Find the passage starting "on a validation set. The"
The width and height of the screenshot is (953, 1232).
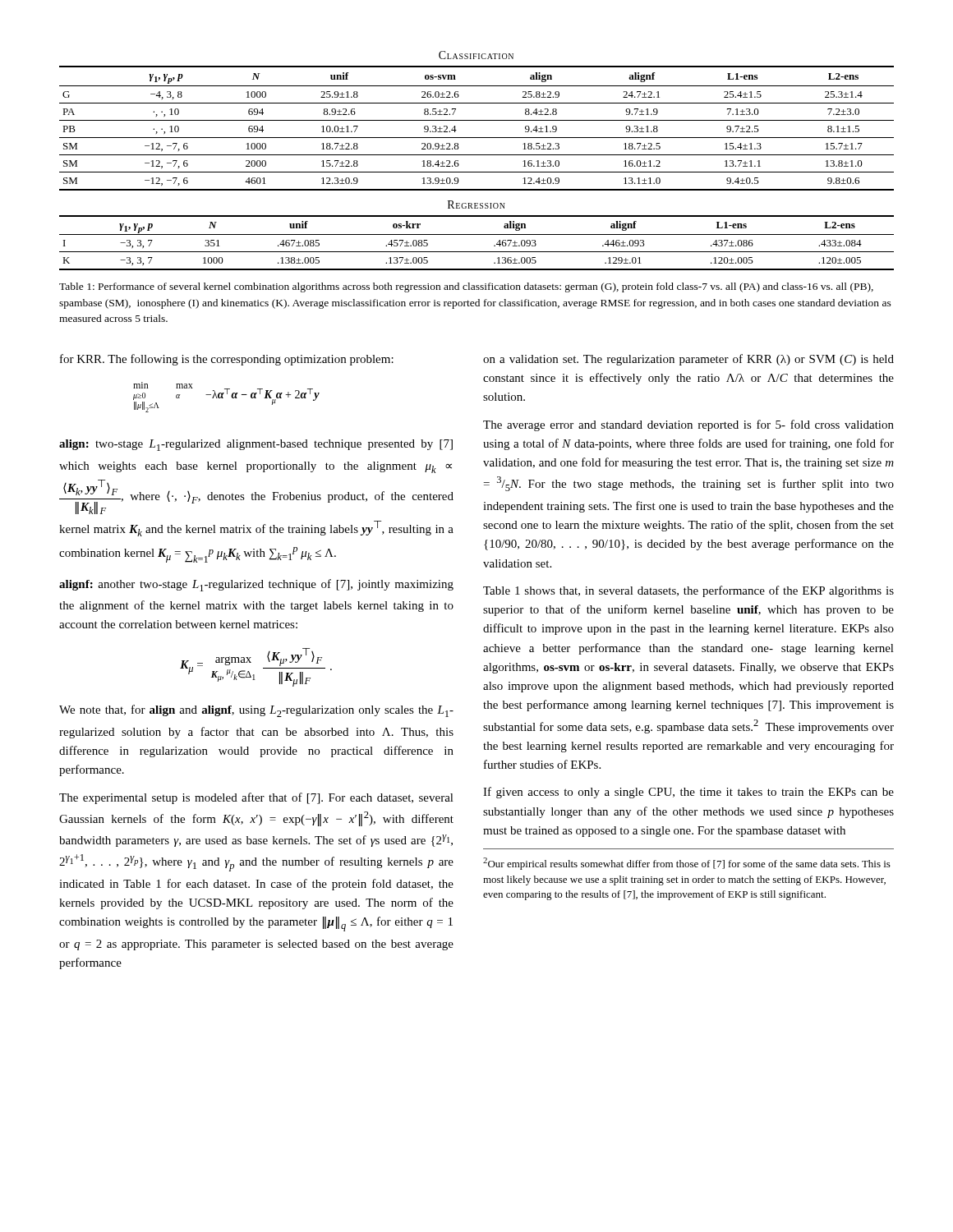point(688,378)
